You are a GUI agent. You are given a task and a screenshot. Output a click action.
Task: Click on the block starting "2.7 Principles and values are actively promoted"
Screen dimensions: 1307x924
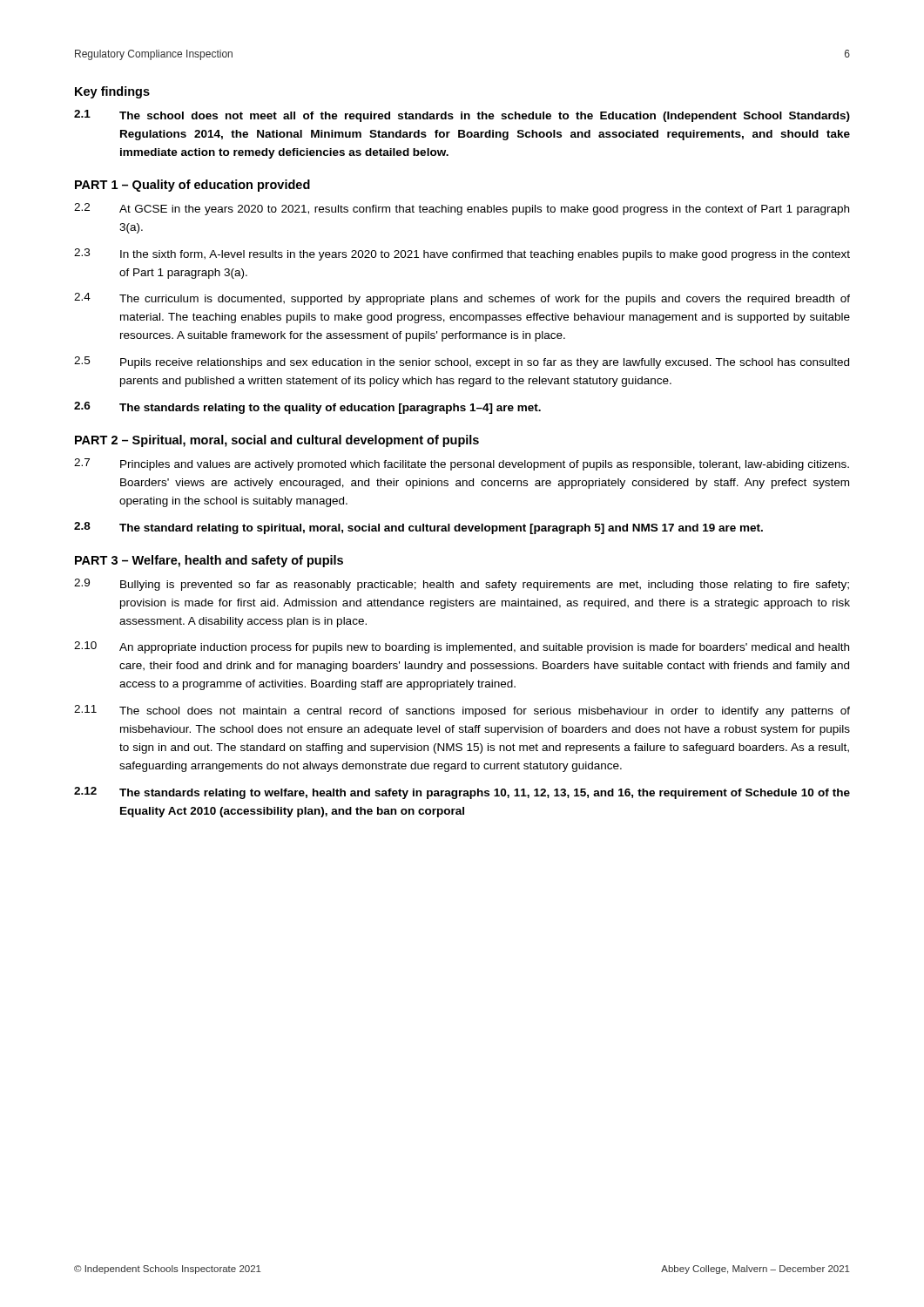tap(462, 483)
